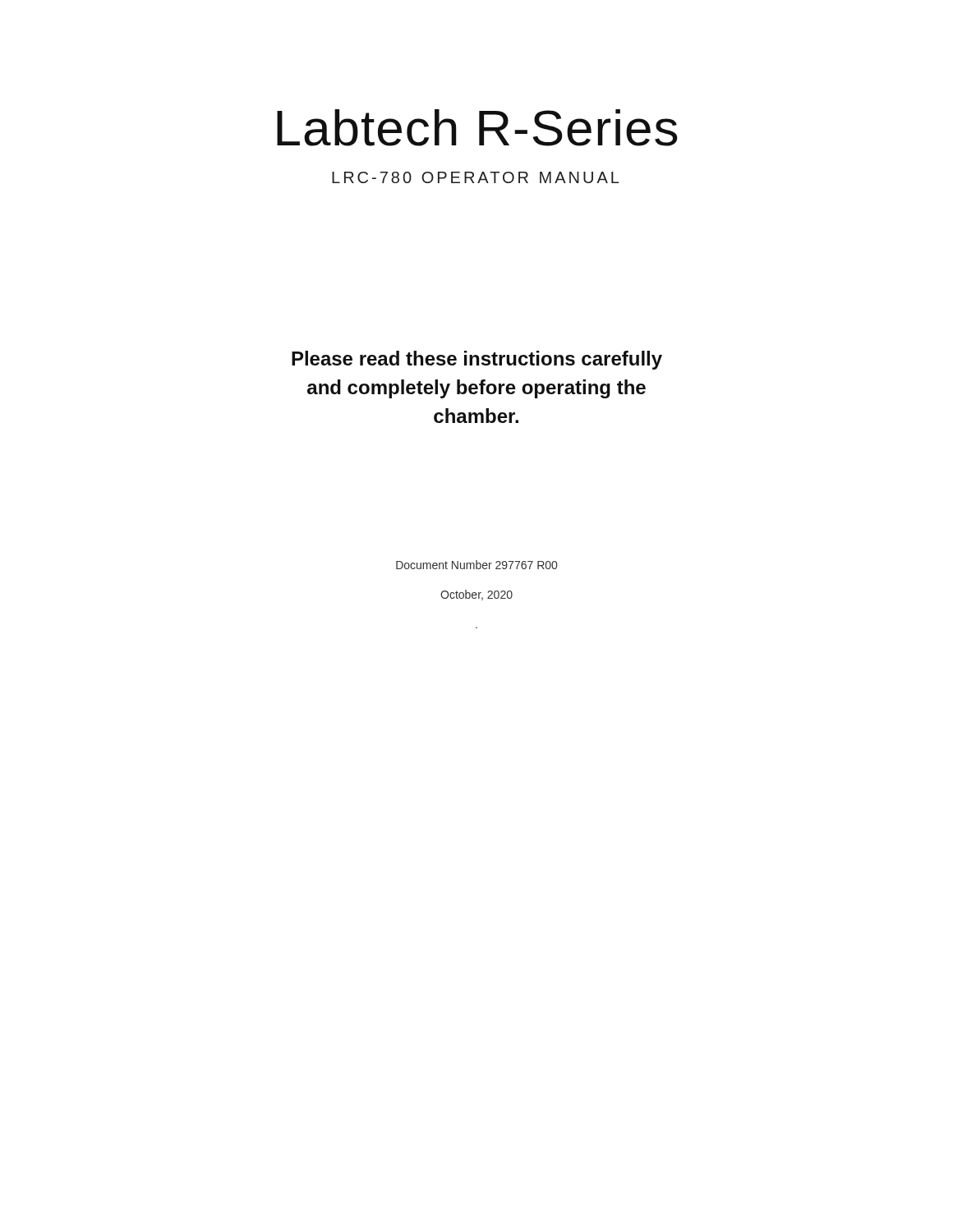The width and height of the screenshot is (953, 1232).
Task: Find a section header
Action: click(476, 178)
